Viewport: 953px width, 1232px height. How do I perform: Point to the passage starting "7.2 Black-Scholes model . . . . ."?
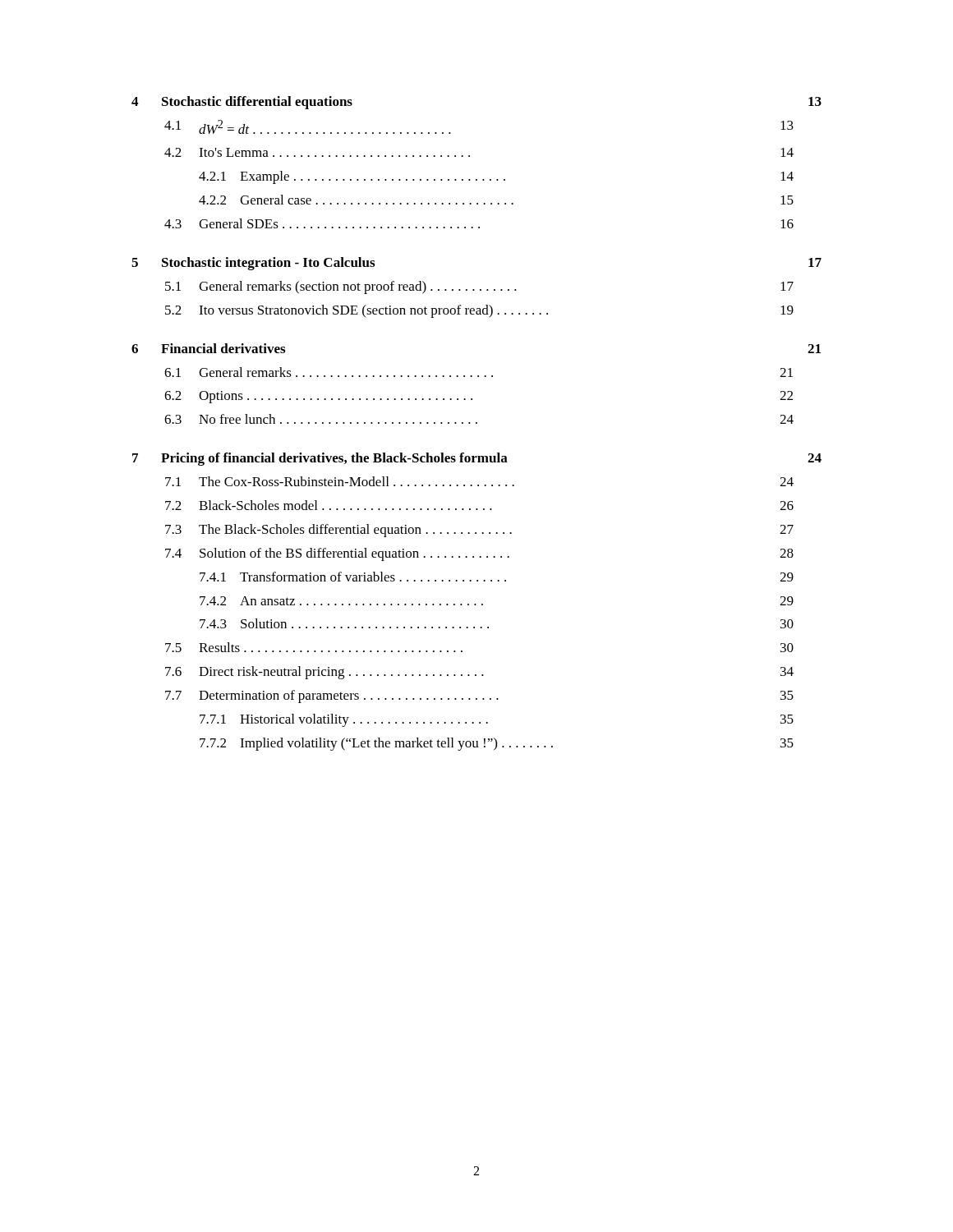click(476, 506)
